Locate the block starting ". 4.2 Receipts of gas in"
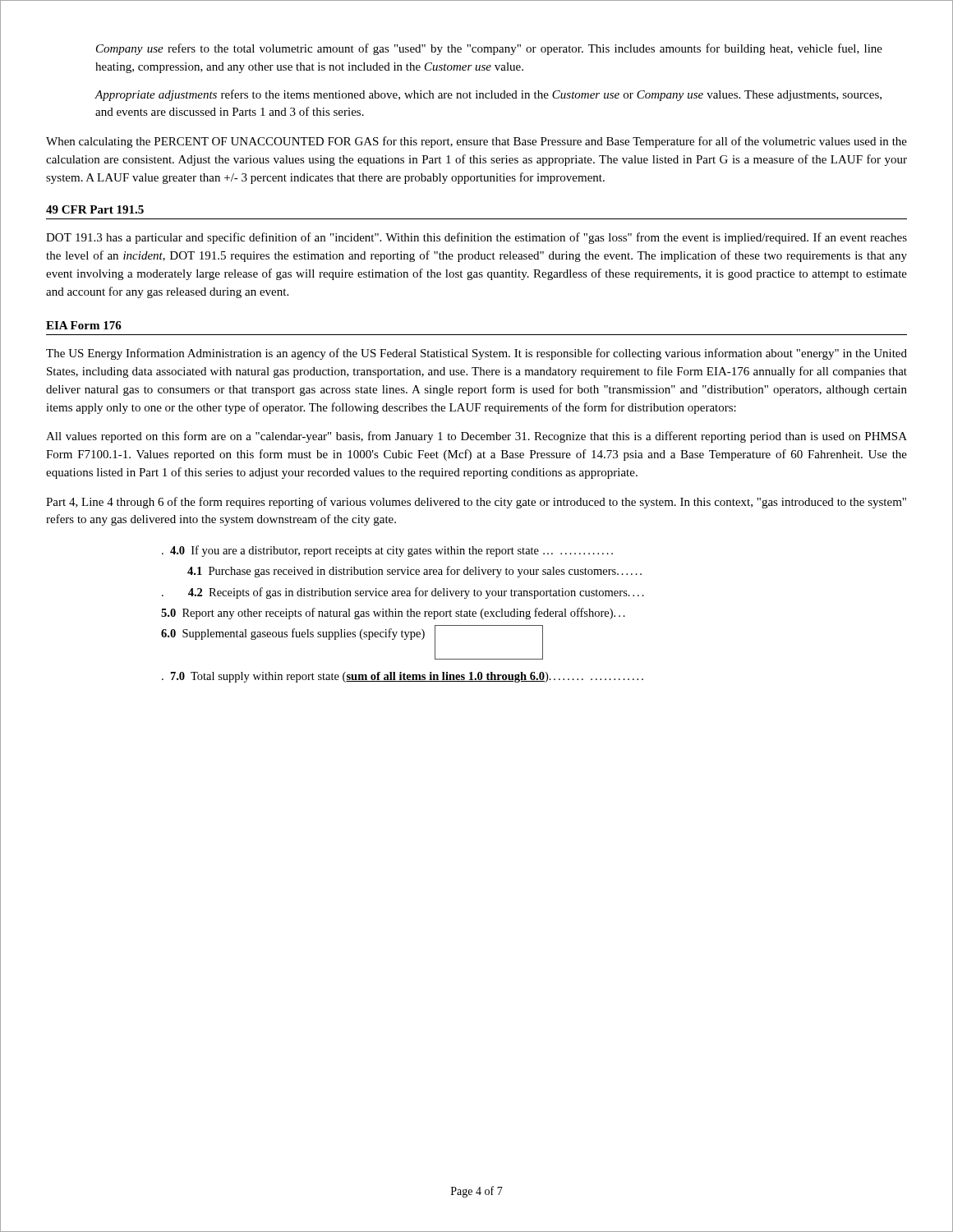Image resolution: width=953 pixels, height=1232 pixels. click(x=522, y=592)
